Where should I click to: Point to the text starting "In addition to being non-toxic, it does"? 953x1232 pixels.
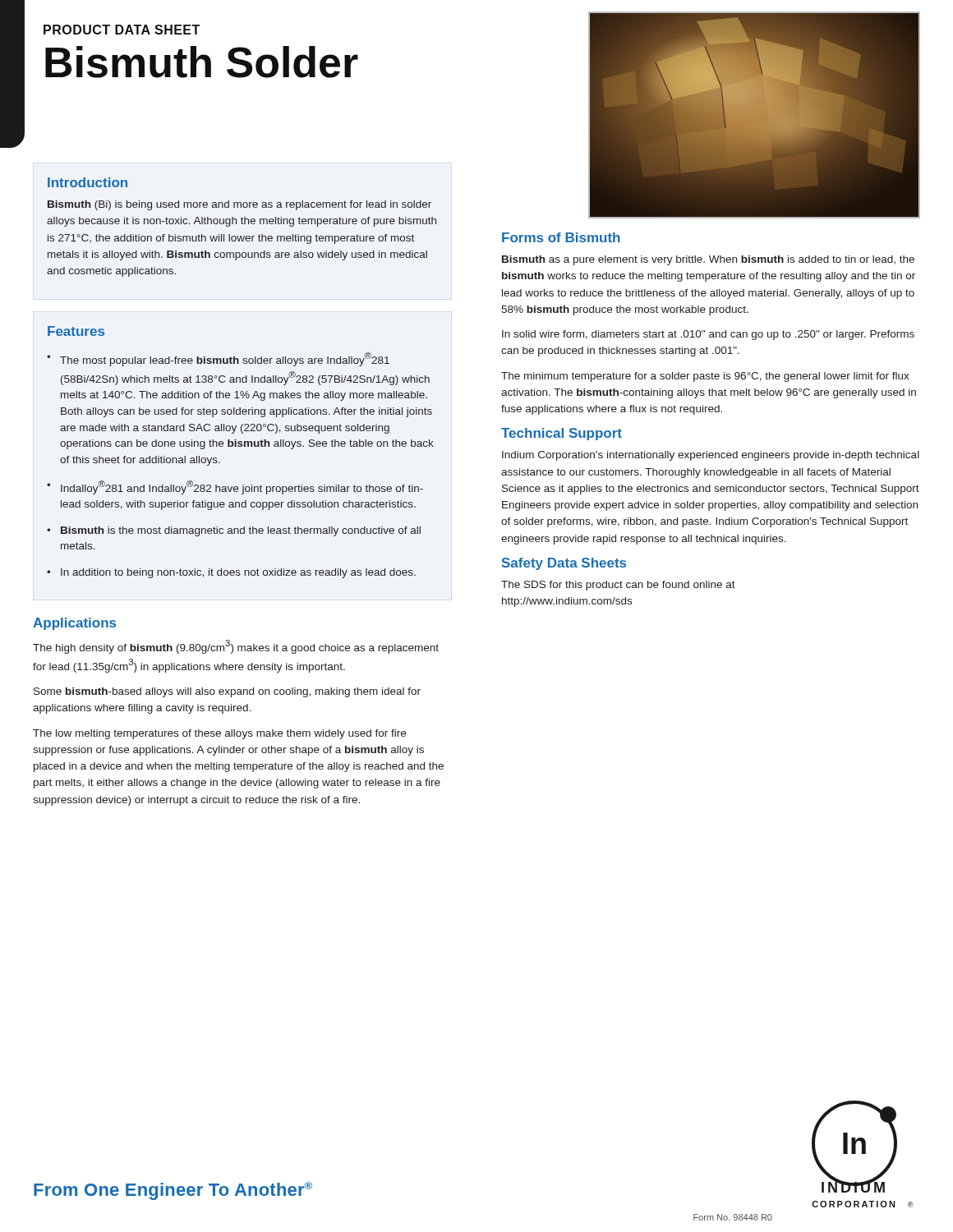pyautogui.click(x=238, y=572)
